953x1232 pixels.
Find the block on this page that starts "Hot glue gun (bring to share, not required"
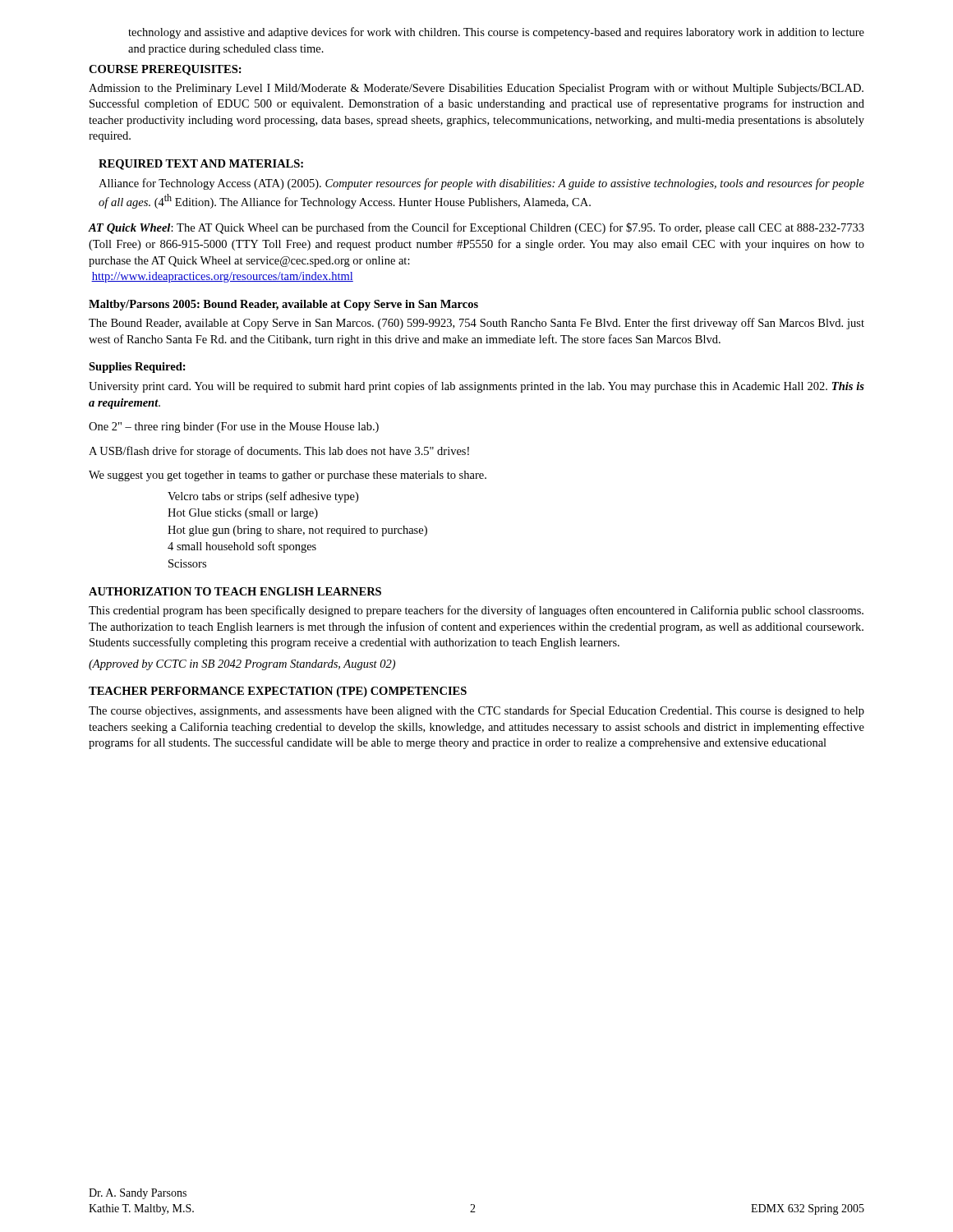pyautogui.click(x=298, y=530)
